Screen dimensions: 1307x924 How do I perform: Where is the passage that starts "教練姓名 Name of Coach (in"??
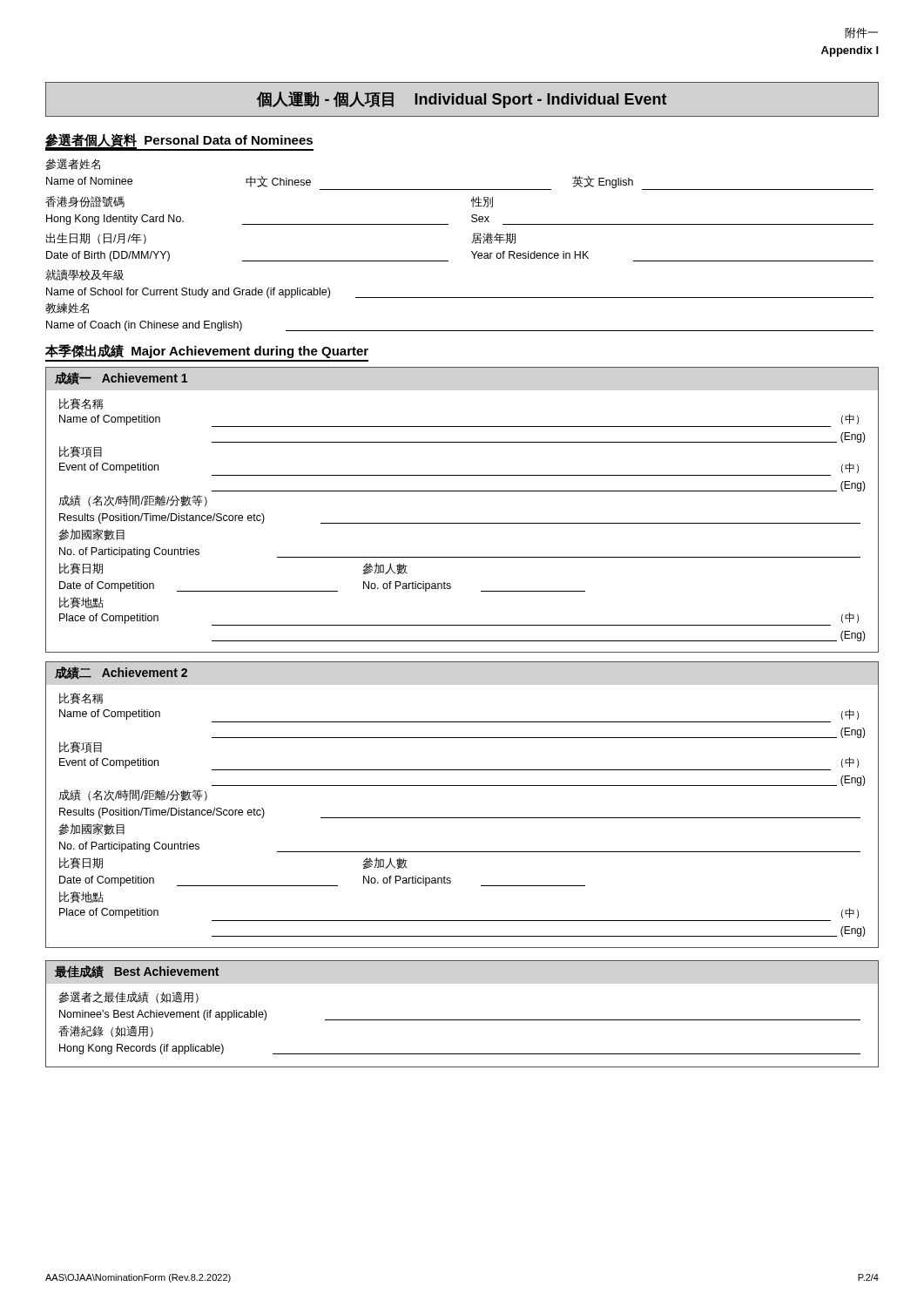click(67, 308)
